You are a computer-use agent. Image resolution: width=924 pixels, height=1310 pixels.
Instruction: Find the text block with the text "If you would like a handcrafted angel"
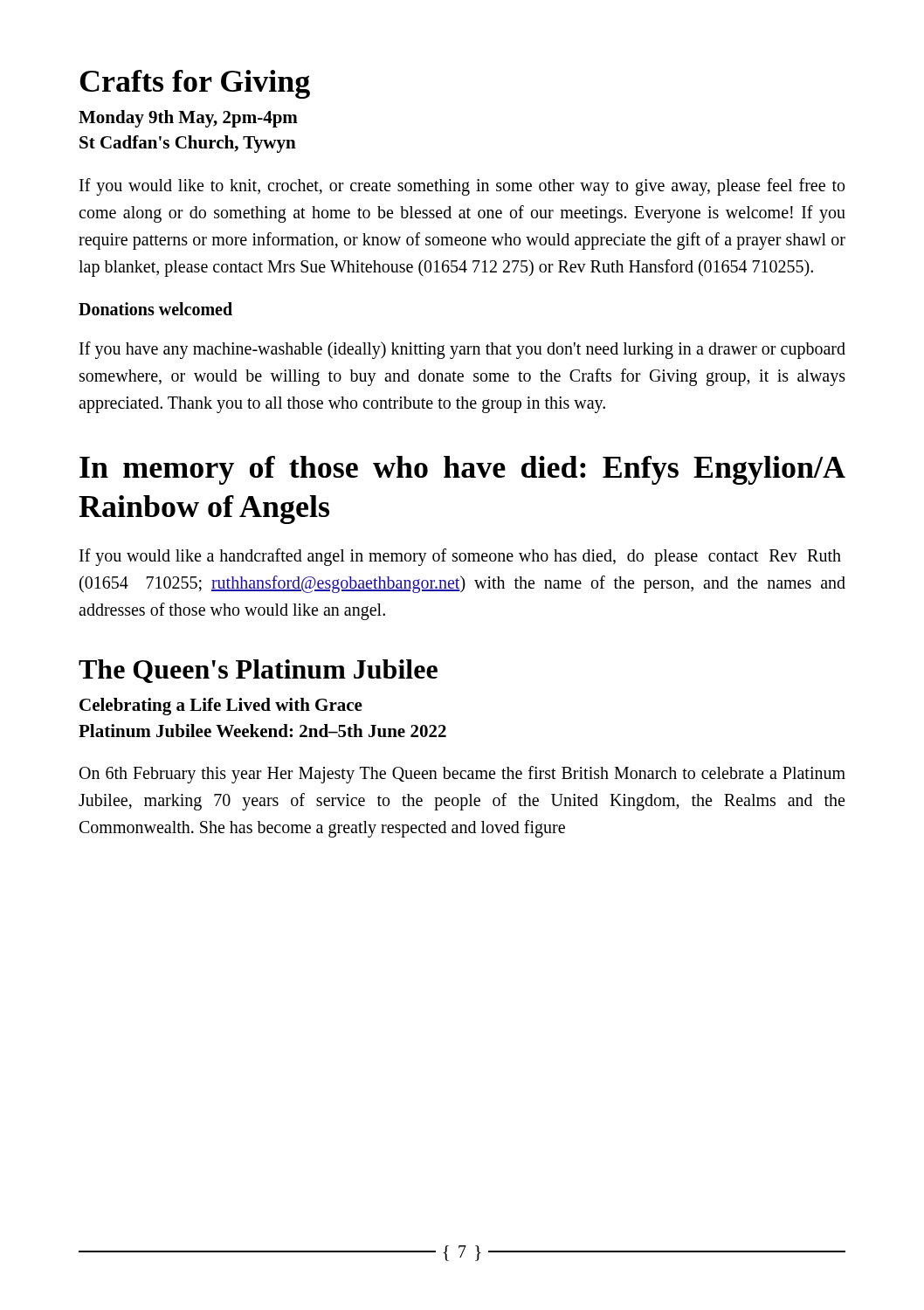click(x=462, y=583)
